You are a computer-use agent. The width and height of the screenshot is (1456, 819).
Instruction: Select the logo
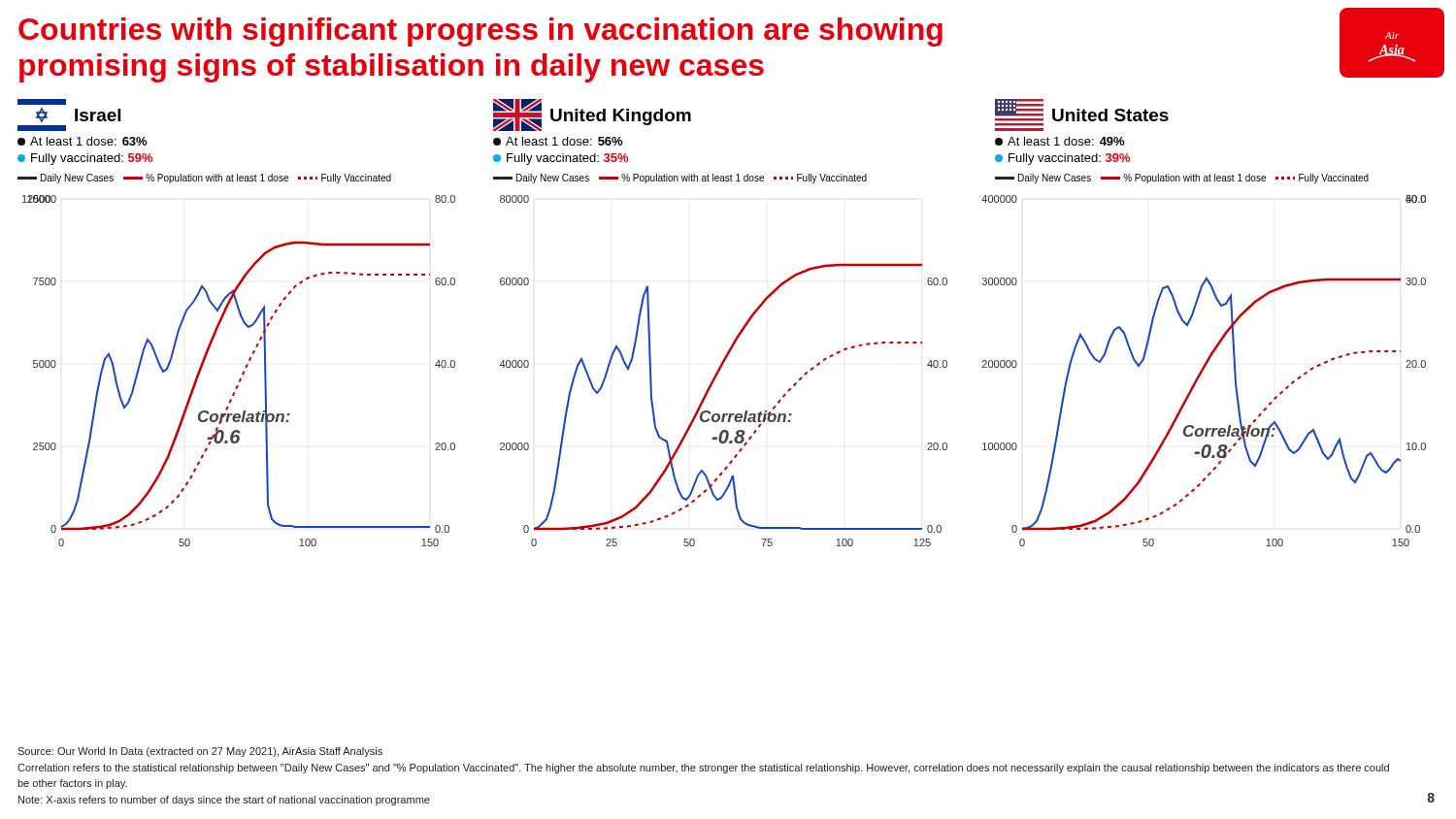tap(1392, 43)
